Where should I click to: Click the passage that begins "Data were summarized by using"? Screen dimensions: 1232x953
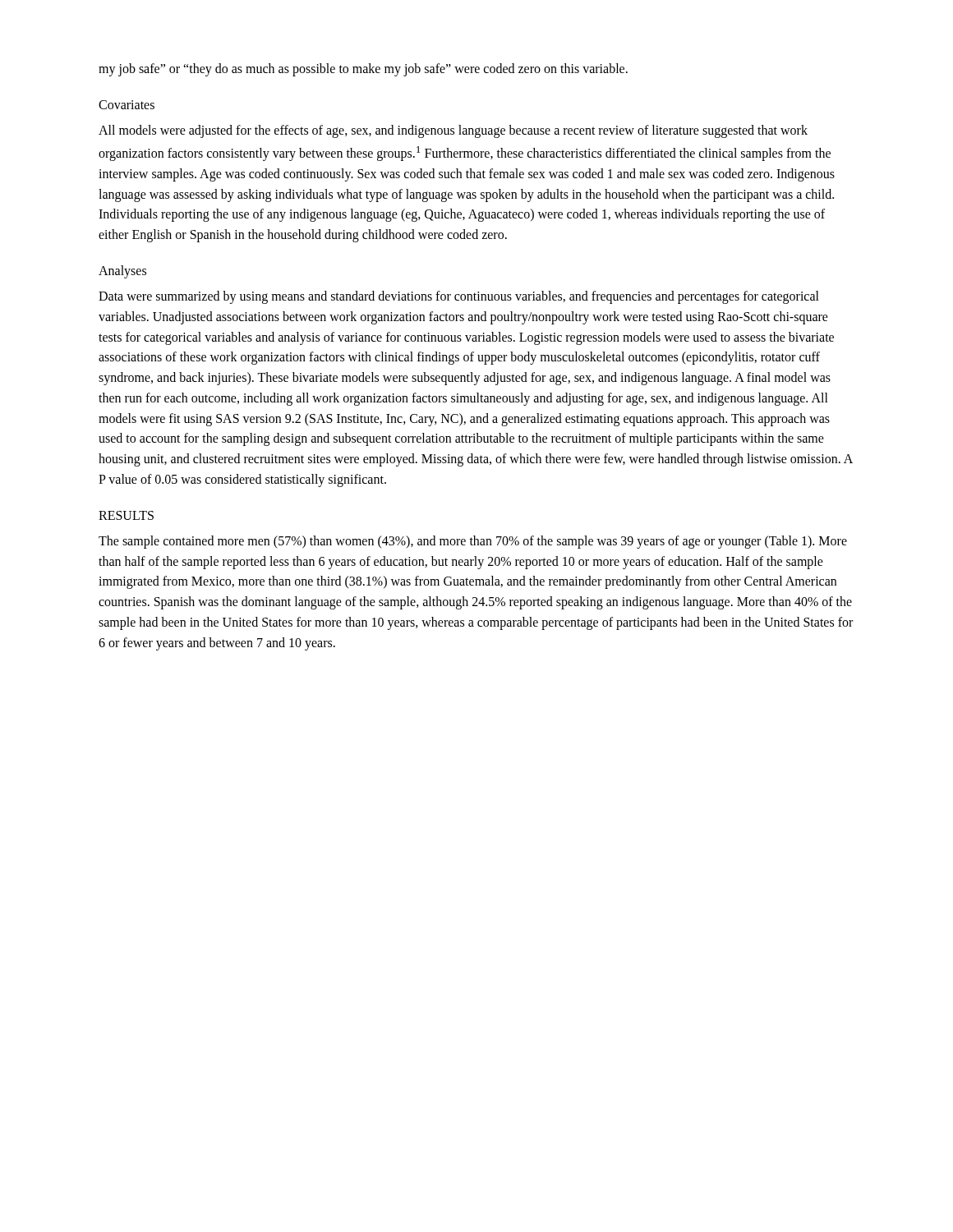(x=475, y=388)
